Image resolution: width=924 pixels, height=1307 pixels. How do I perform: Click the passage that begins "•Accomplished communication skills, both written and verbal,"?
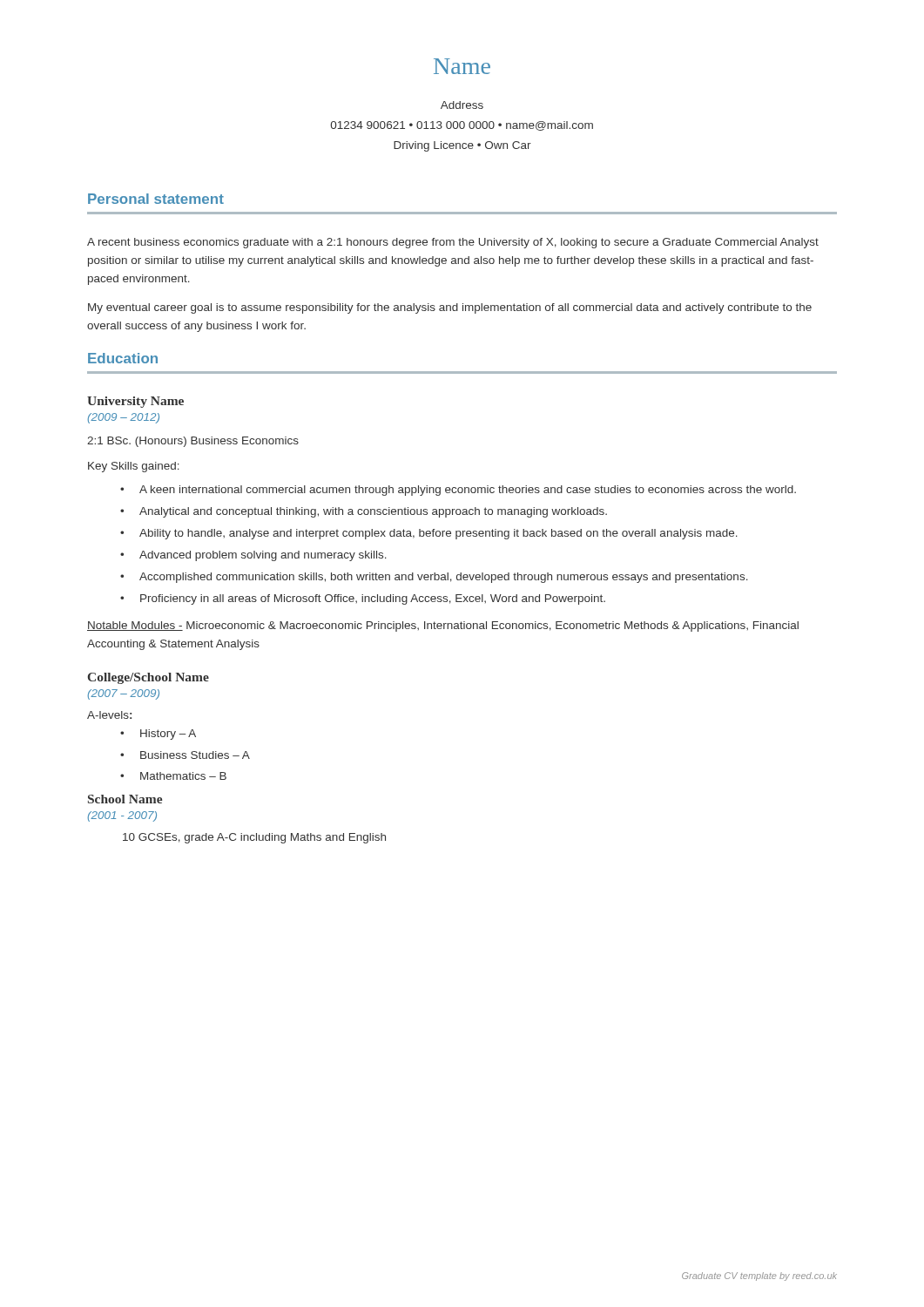pos(431,577)
